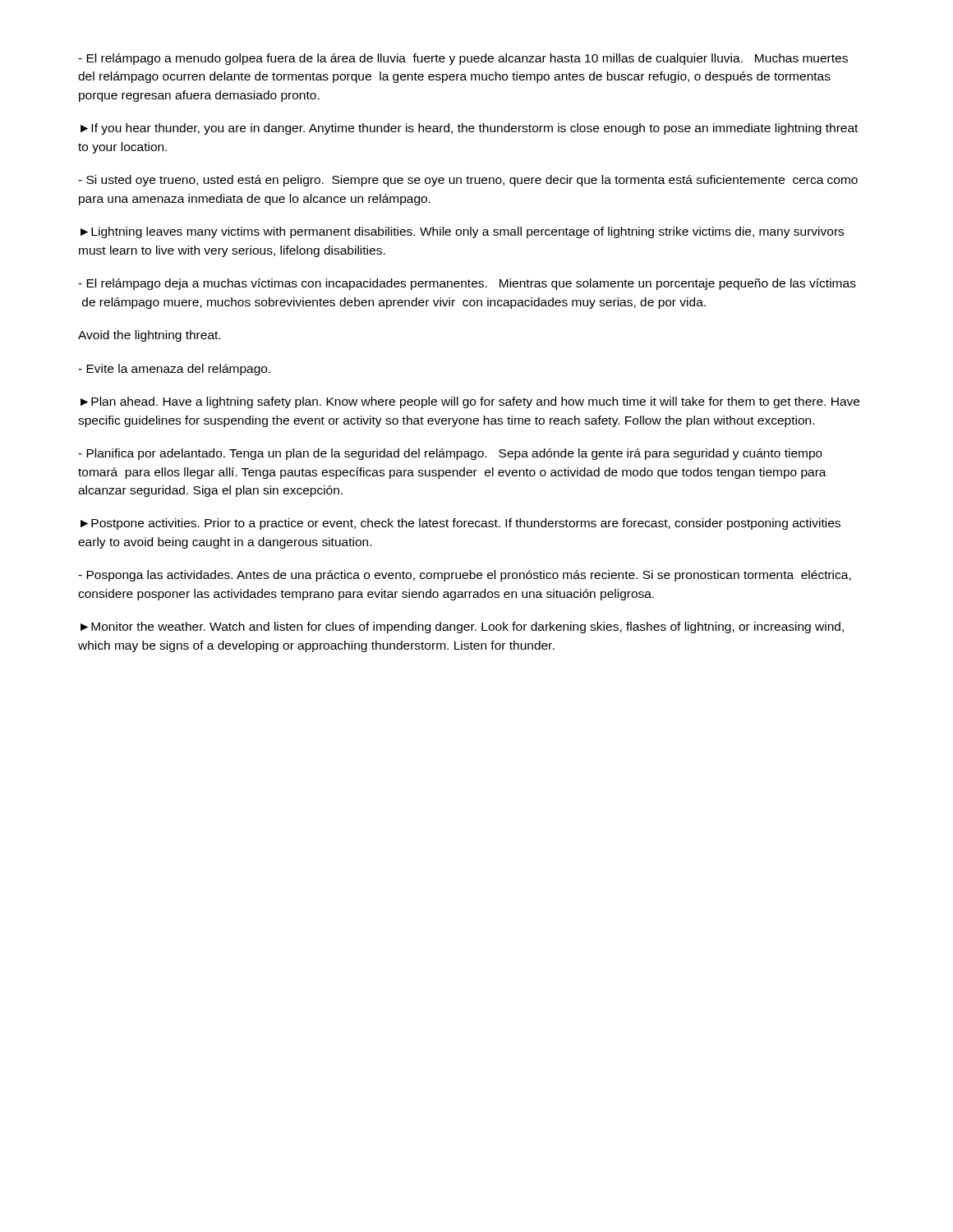Screen dimensions: 1232x953
Task: Point to "Evite la amenaza del relámpago."
Action: [x=175, y=368]
